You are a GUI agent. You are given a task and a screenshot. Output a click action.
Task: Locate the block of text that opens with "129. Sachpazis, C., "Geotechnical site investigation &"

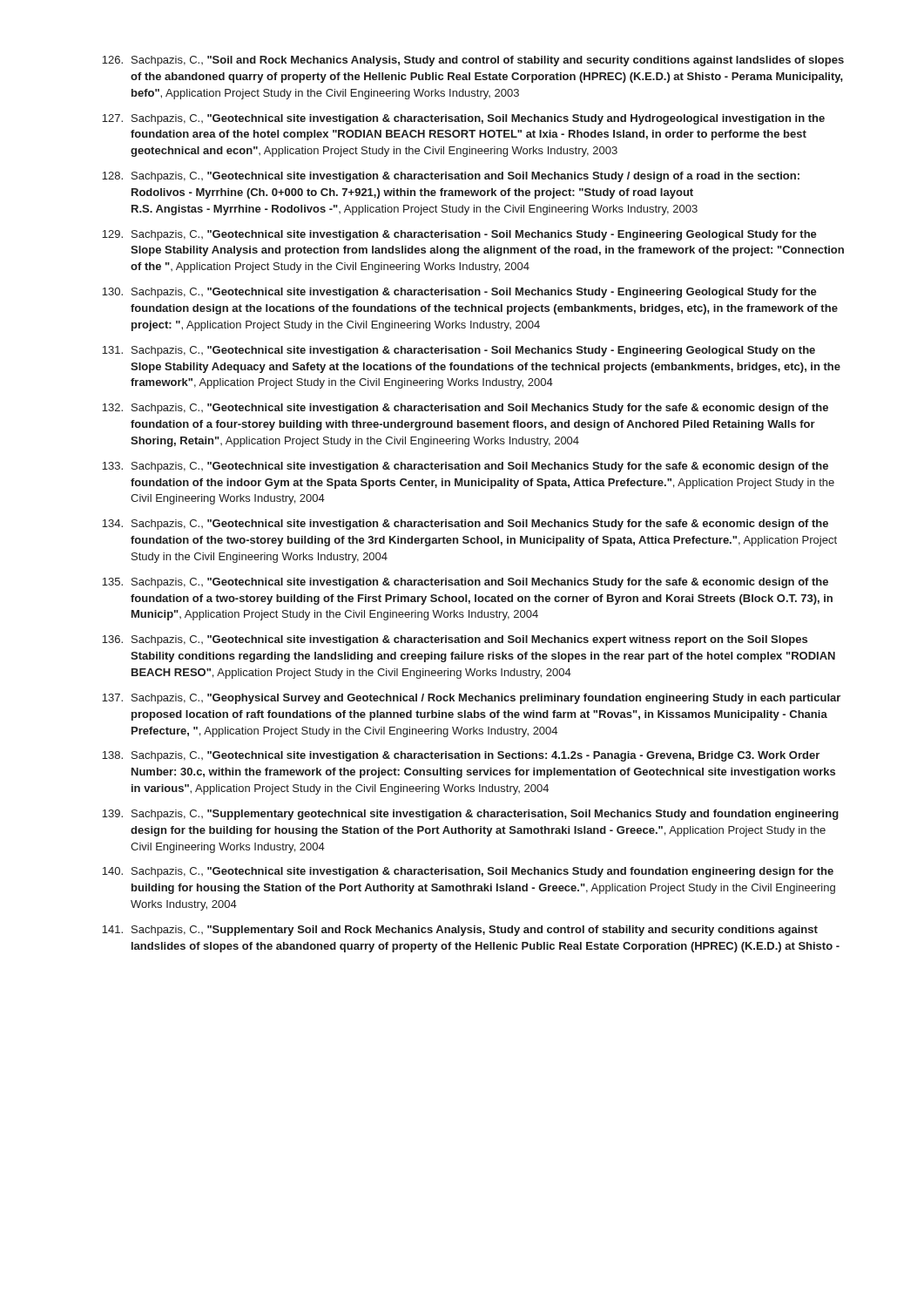point(462,251)
